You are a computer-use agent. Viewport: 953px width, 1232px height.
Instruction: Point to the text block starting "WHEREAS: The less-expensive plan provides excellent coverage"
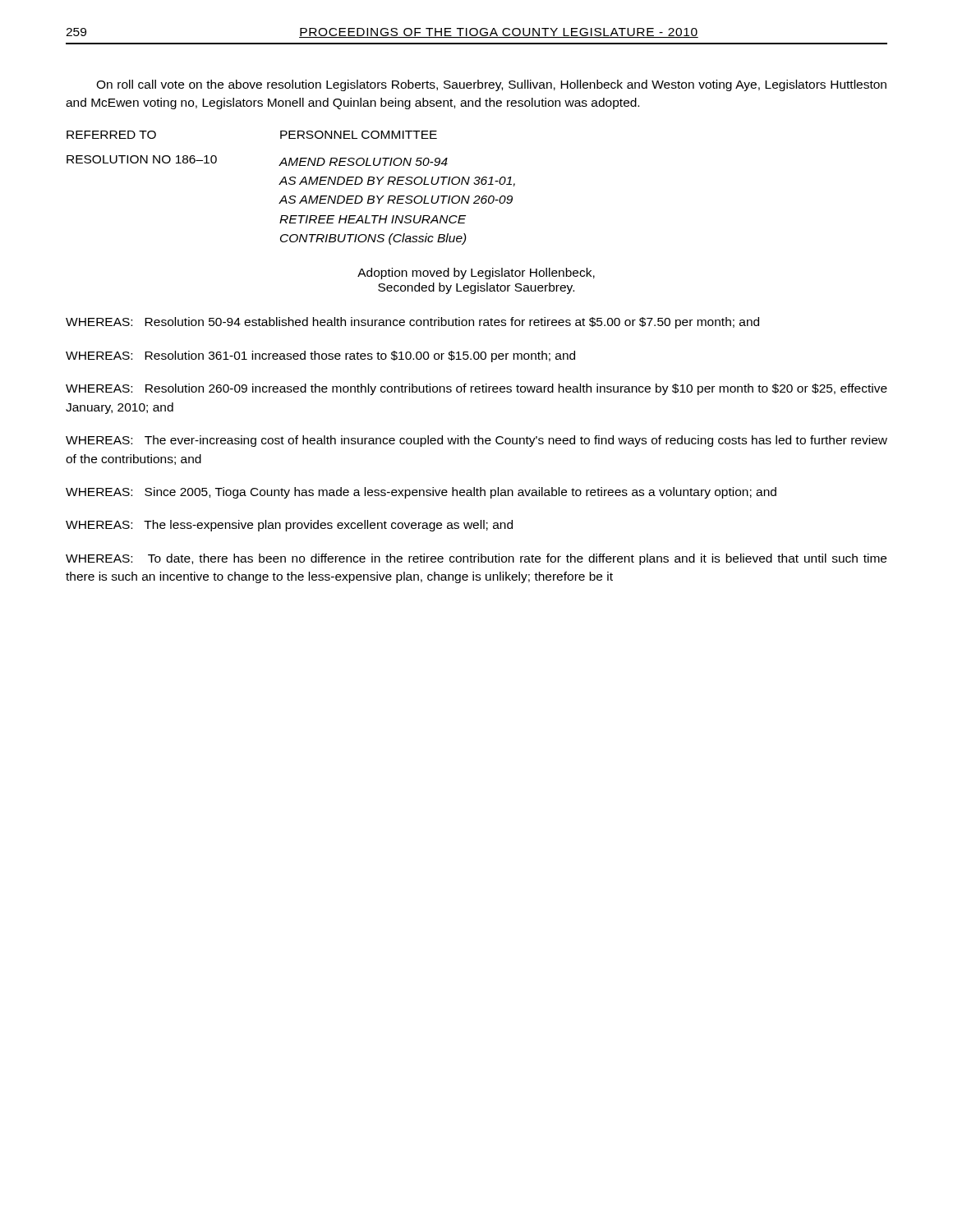tap(290, 525)
